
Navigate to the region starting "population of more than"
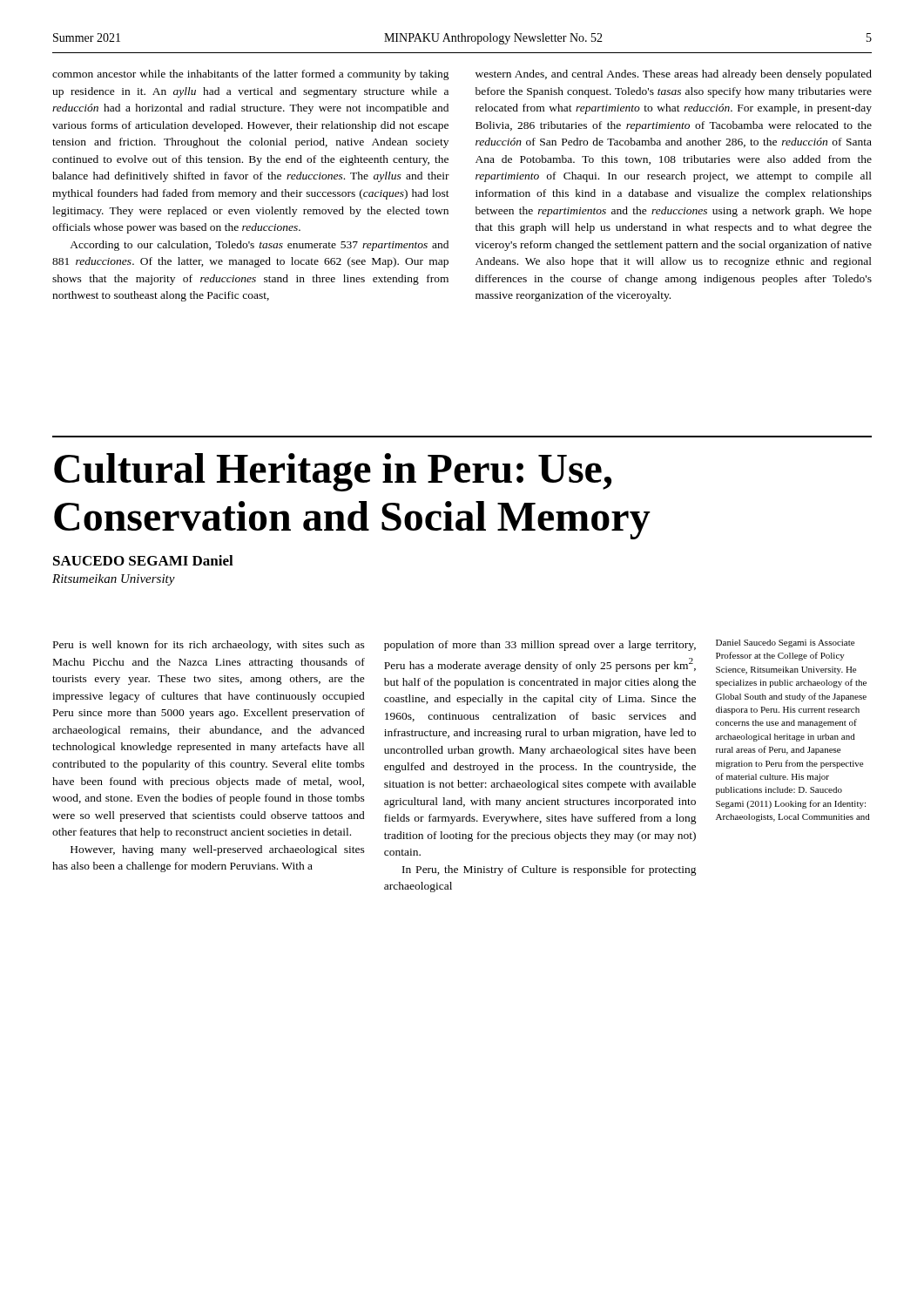click(x=540, y=765)
